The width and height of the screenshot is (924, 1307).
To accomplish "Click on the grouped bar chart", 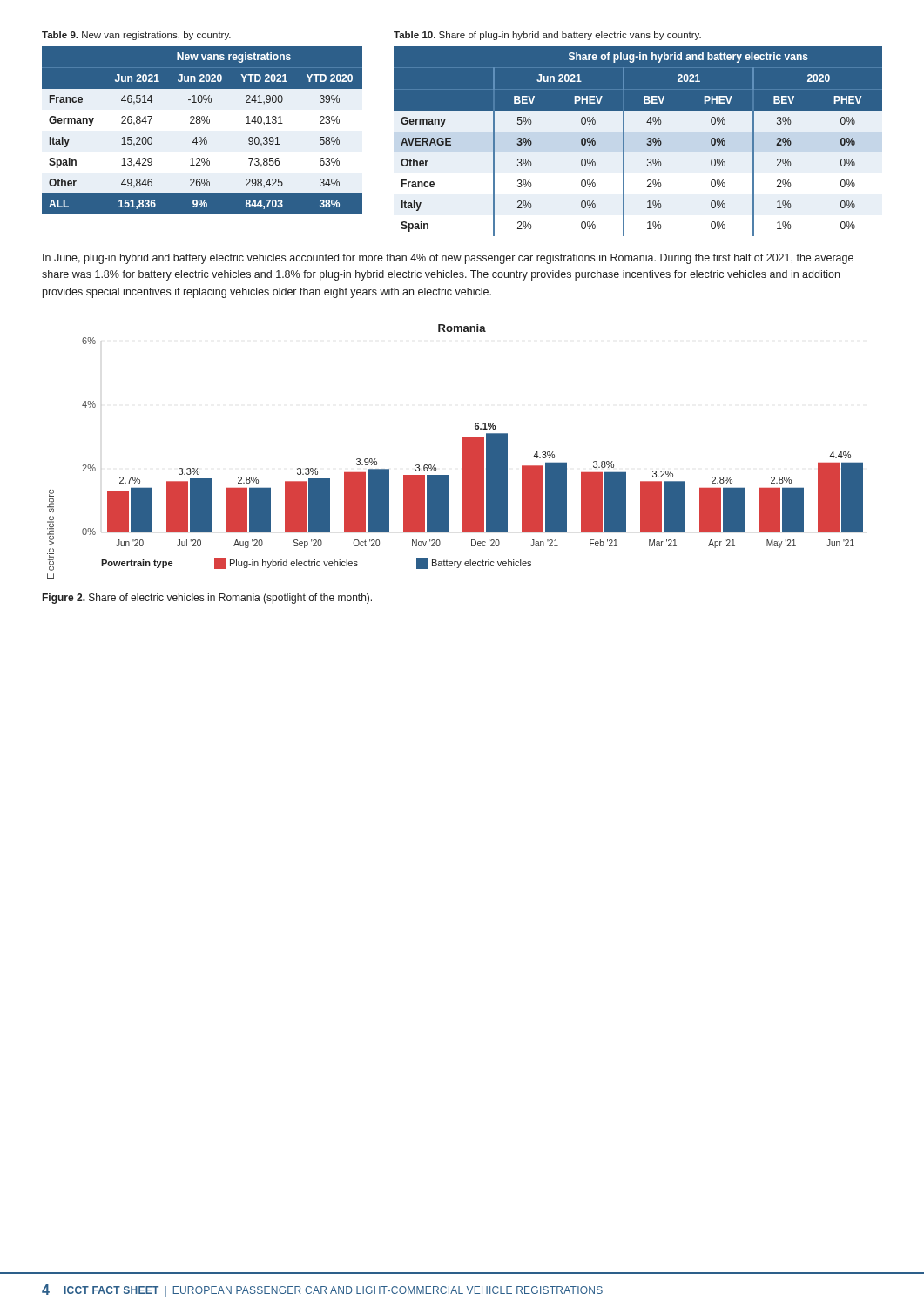I will tap(462, 452).
